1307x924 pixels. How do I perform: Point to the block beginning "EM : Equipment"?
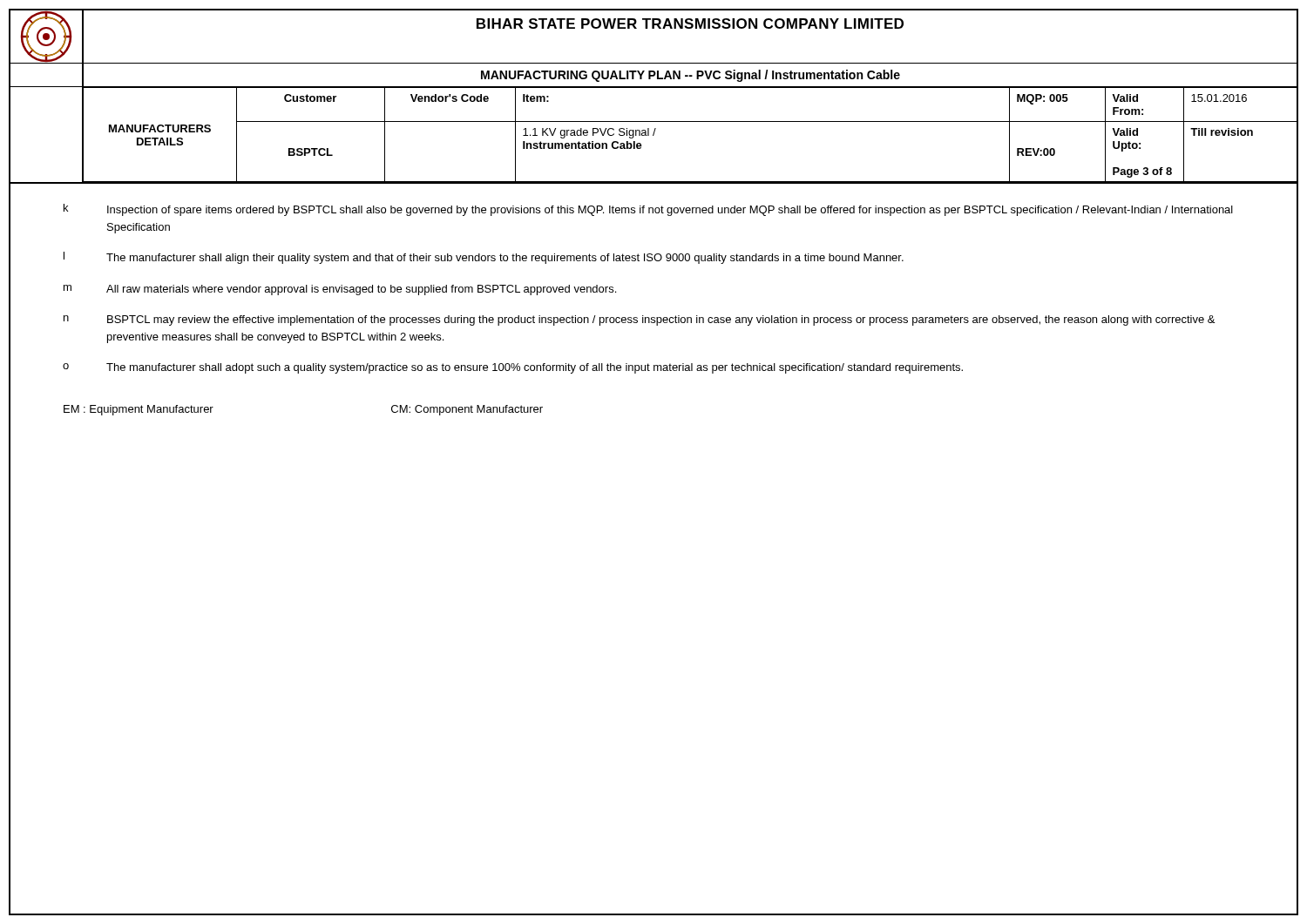pyautogui.click(x=135, y=410)
